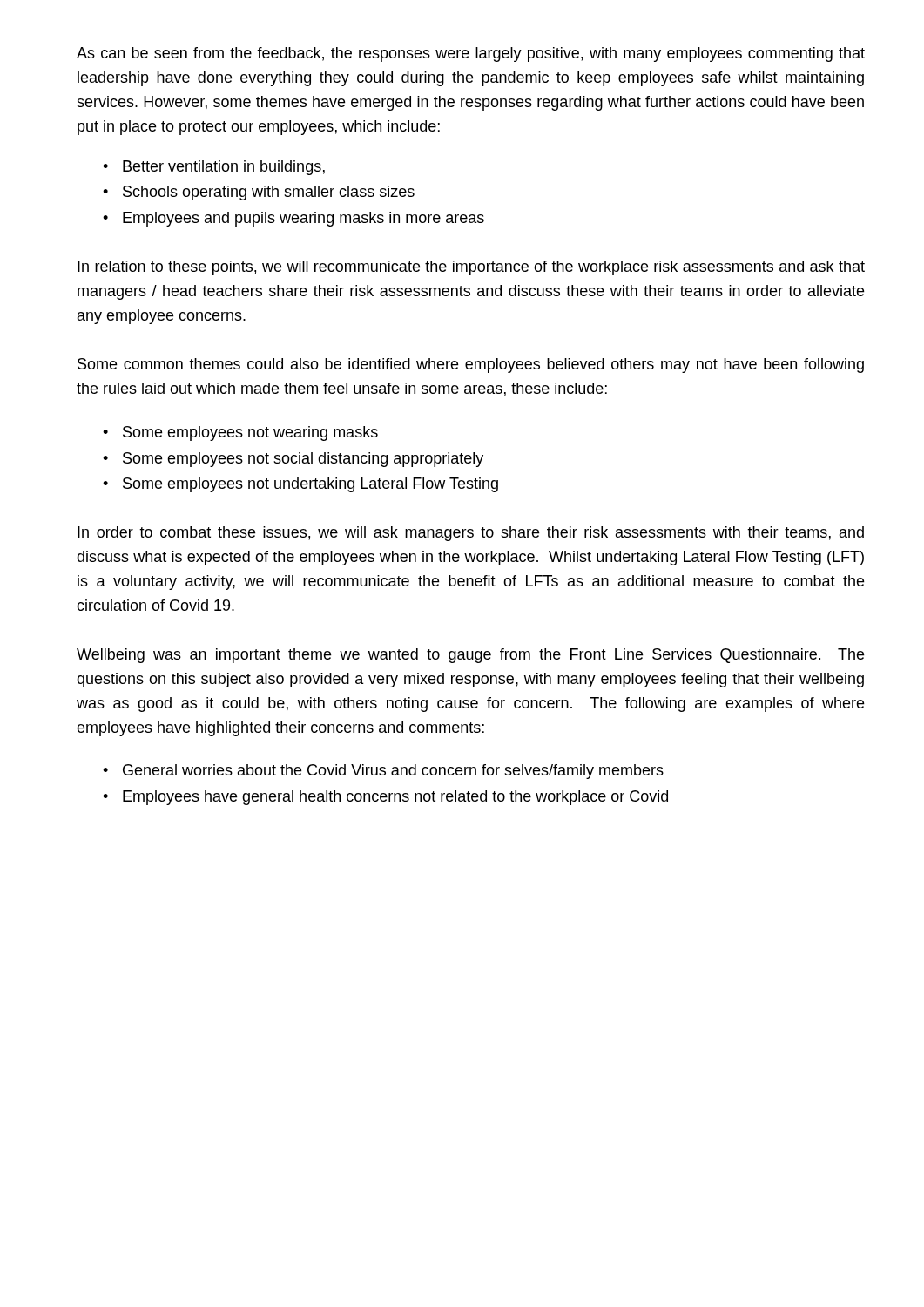Find the text starting "• Some employees not undertaking"
The height and width of the screenshot is (1307, 924).
coord(484,485)
